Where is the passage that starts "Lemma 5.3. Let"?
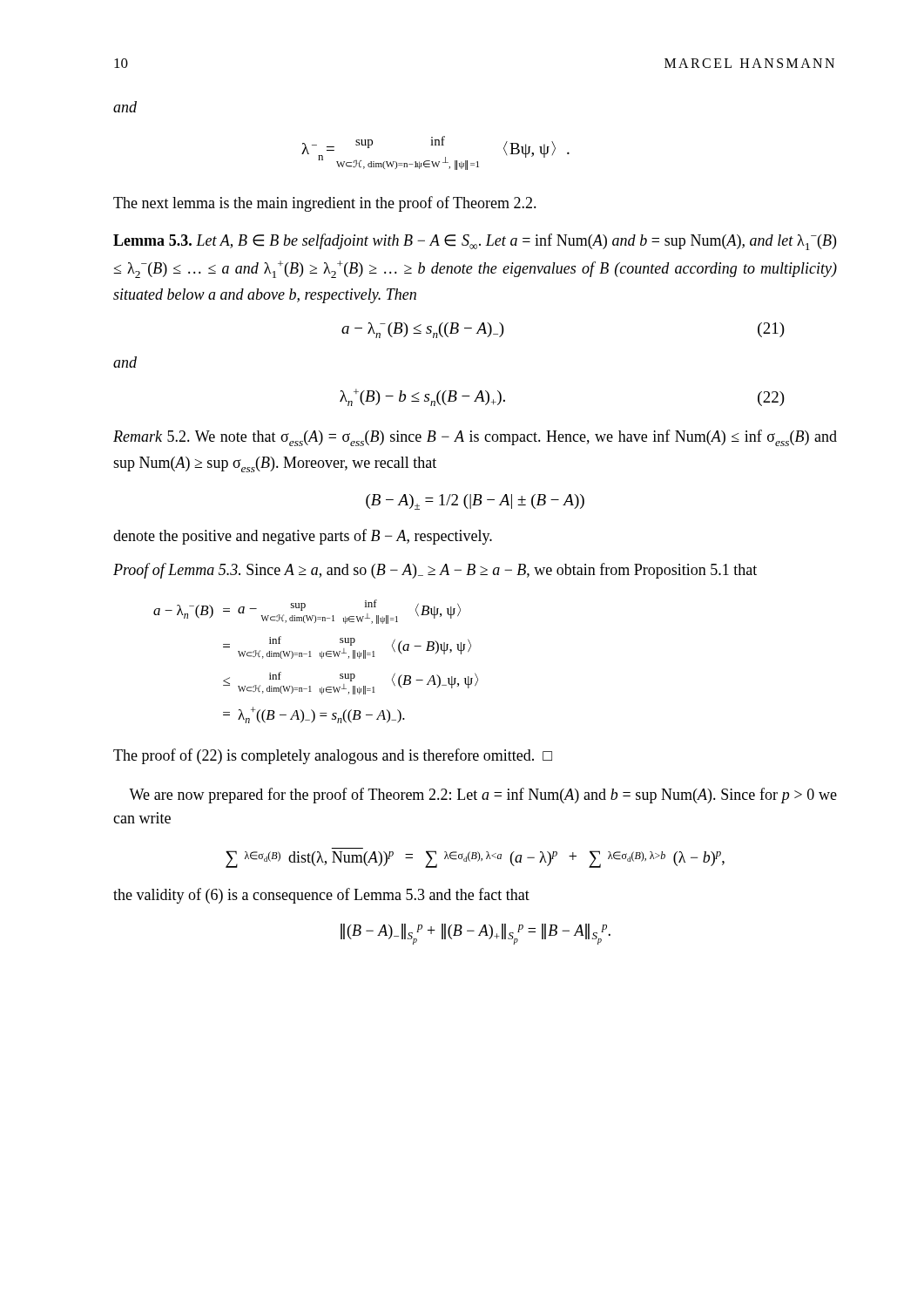Screen dimensions: 1307x924 click(x=475, y=266)
